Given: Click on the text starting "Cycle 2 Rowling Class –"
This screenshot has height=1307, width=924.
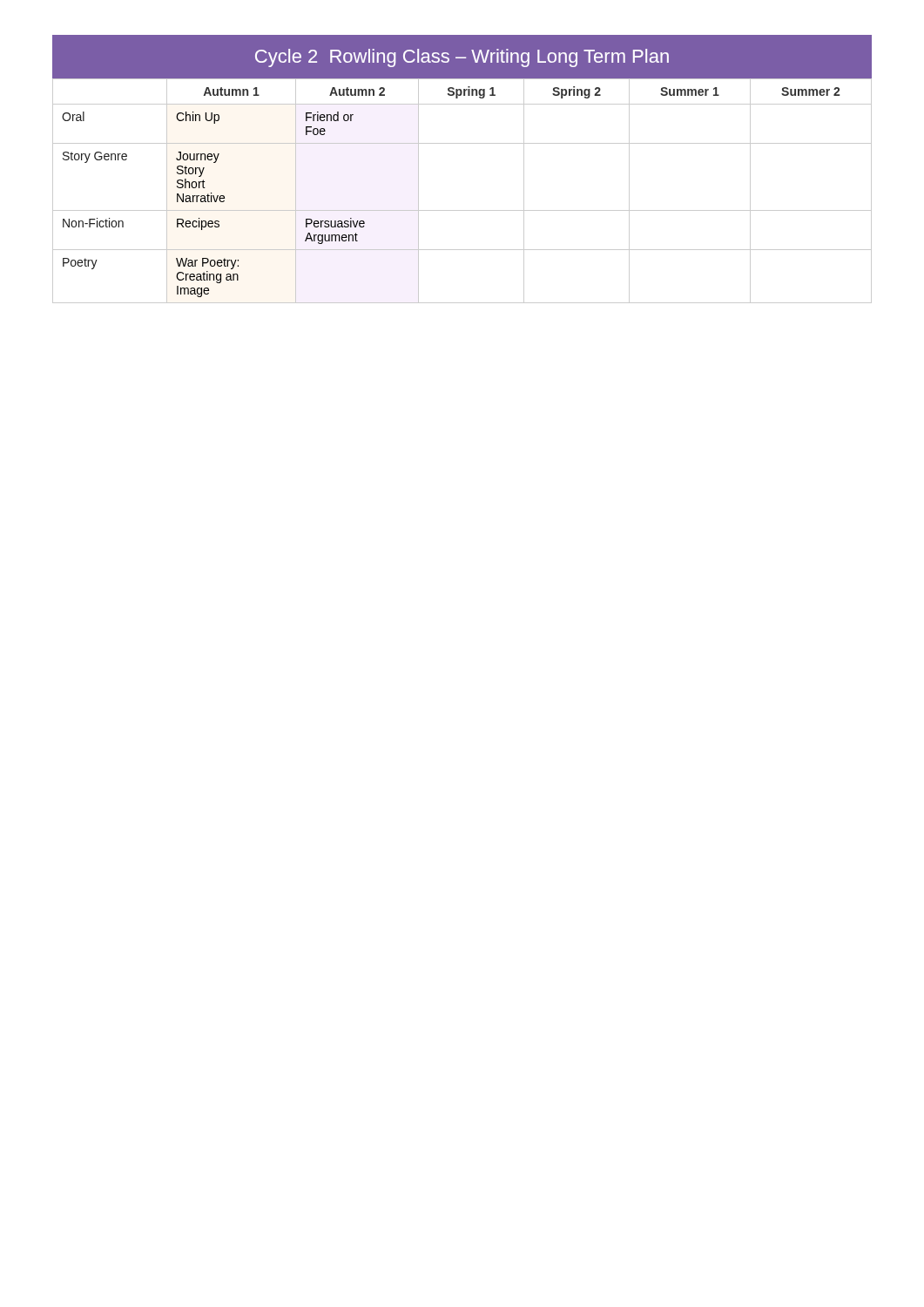Looking at the screenshot, I should pyautogui.click(x=462, y=57).
